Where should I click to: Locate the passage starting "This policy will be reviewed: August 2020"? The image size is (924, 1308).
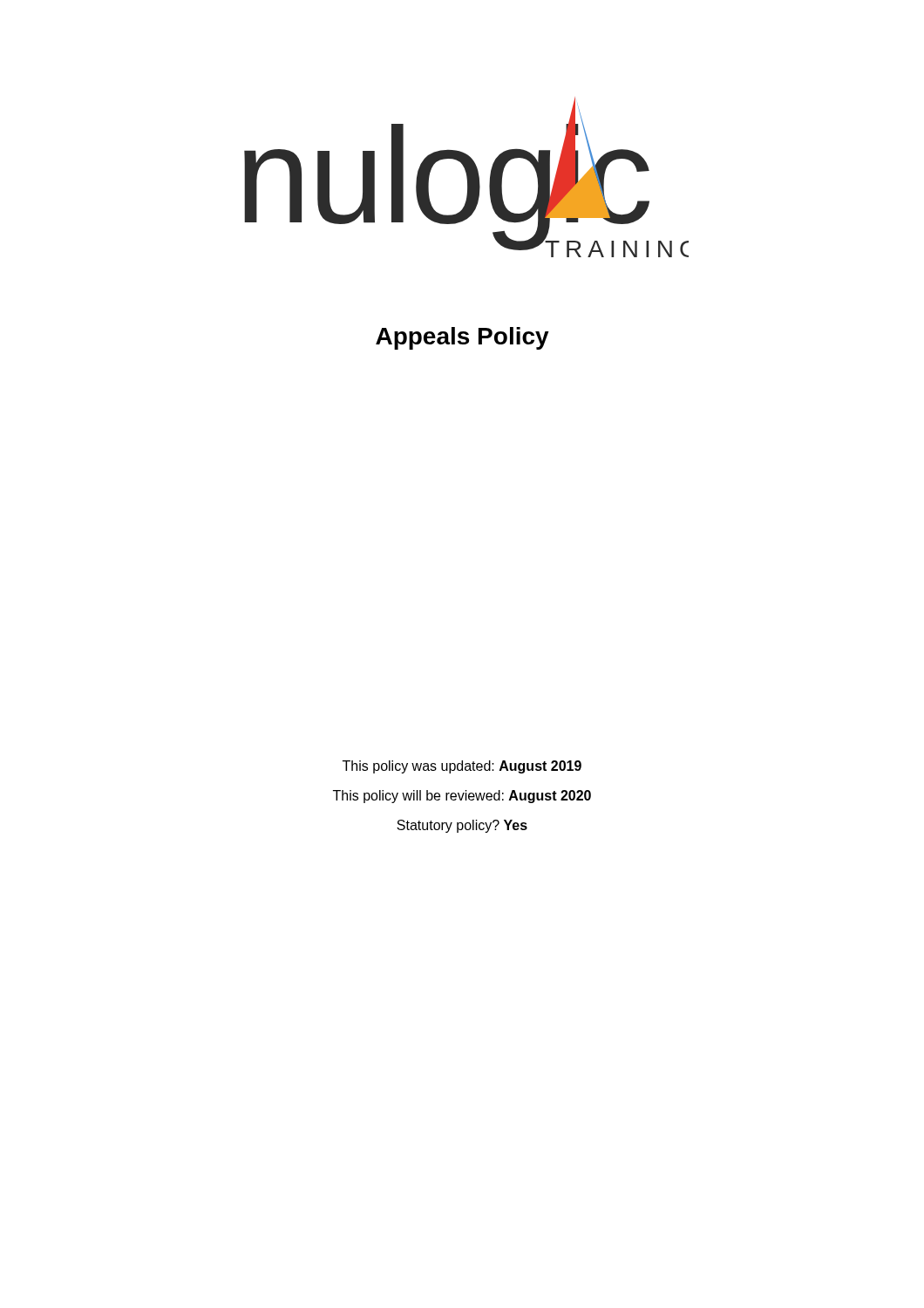462,796
